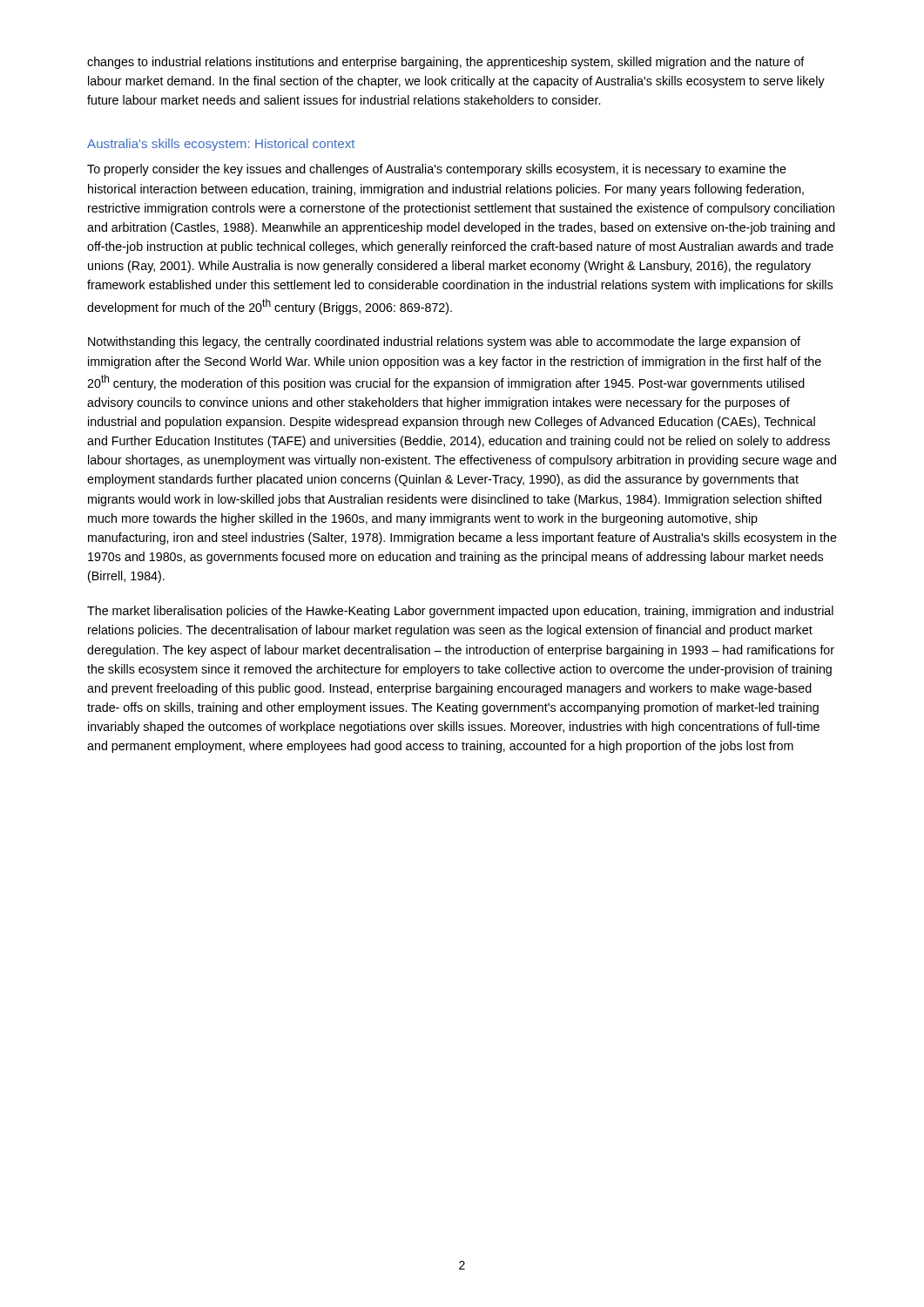Viewport: 924px width, 1307px height.
Task: Locate the section header with the text "Australia's skills ecosystem: Historical context"
Action: (221, 144)
